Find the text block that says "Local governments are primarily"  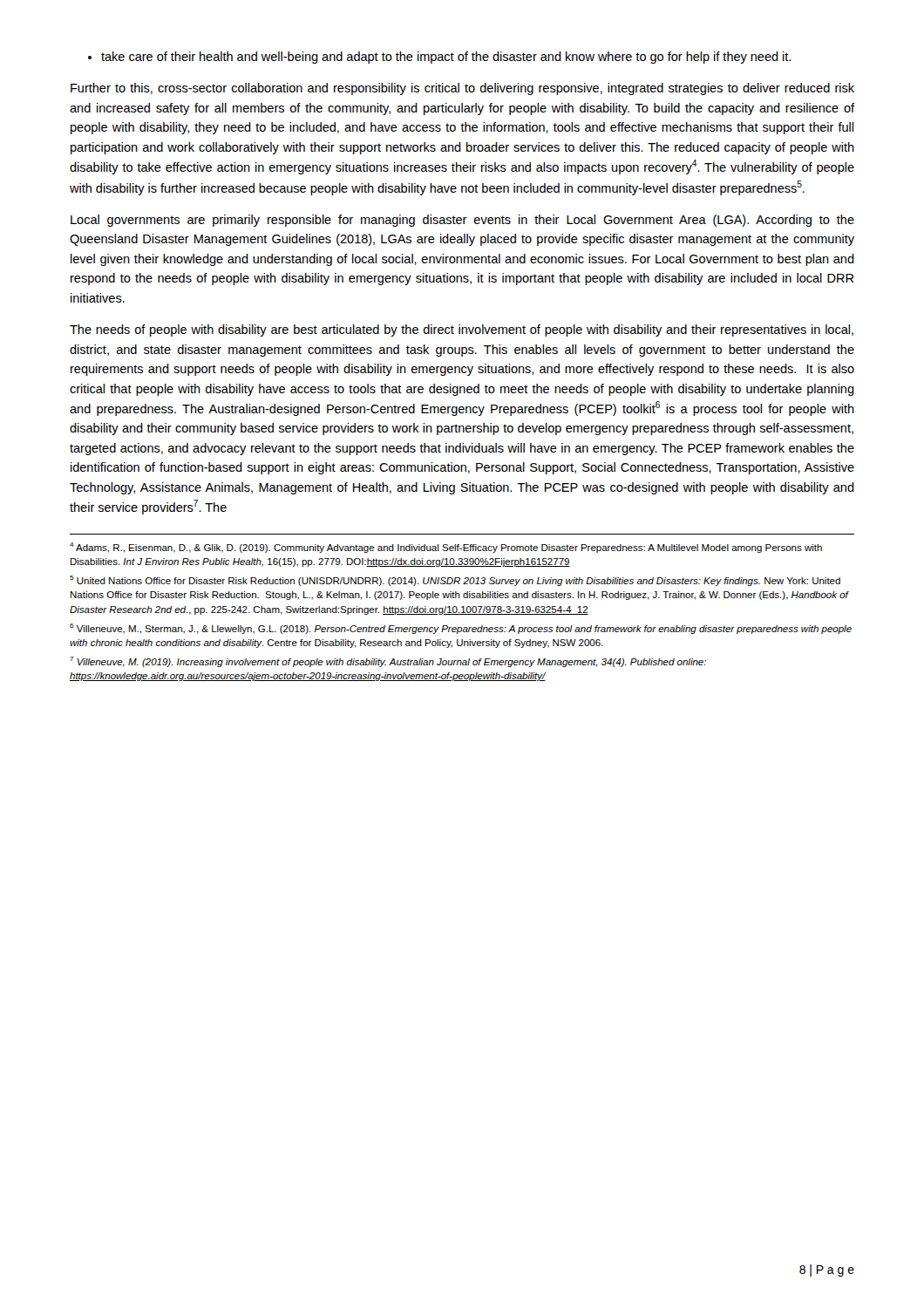[x=462, y=259]
